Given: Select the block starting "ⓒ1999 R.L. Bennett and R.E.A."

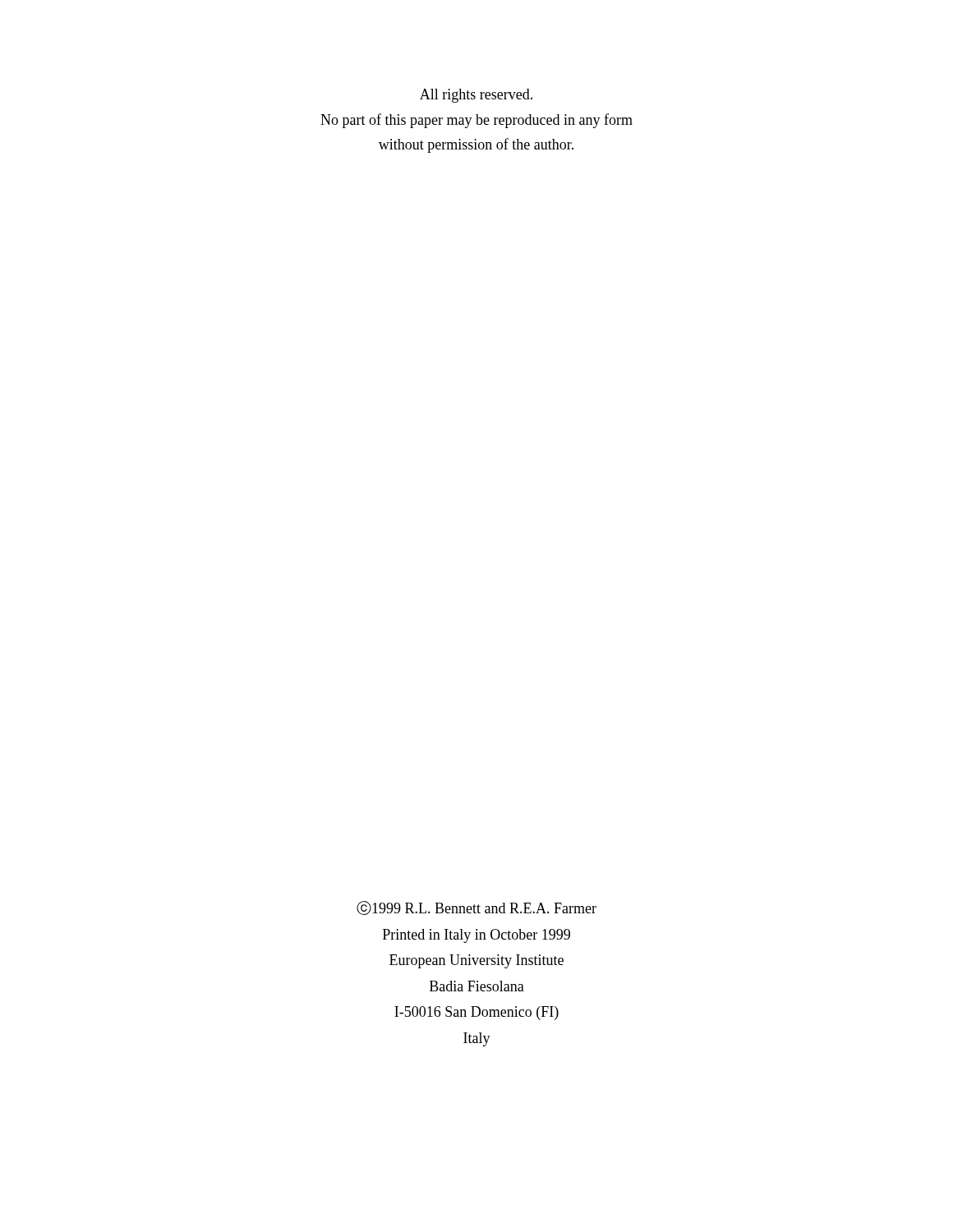Looking at the screenshot, I should 476,973.
